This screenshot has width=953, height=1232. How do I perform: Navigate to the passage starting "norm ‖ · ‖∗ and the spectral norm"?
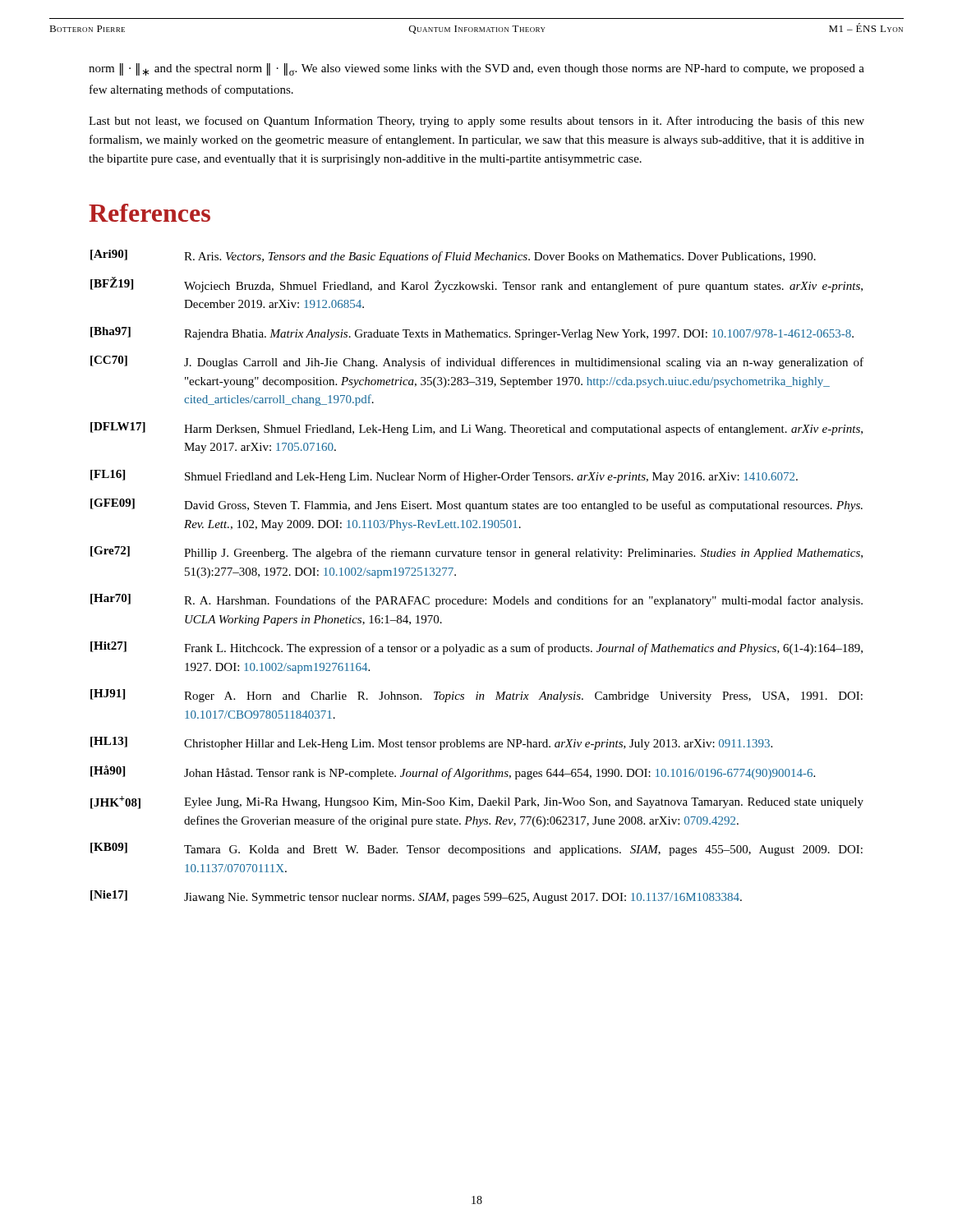point(476,79)
